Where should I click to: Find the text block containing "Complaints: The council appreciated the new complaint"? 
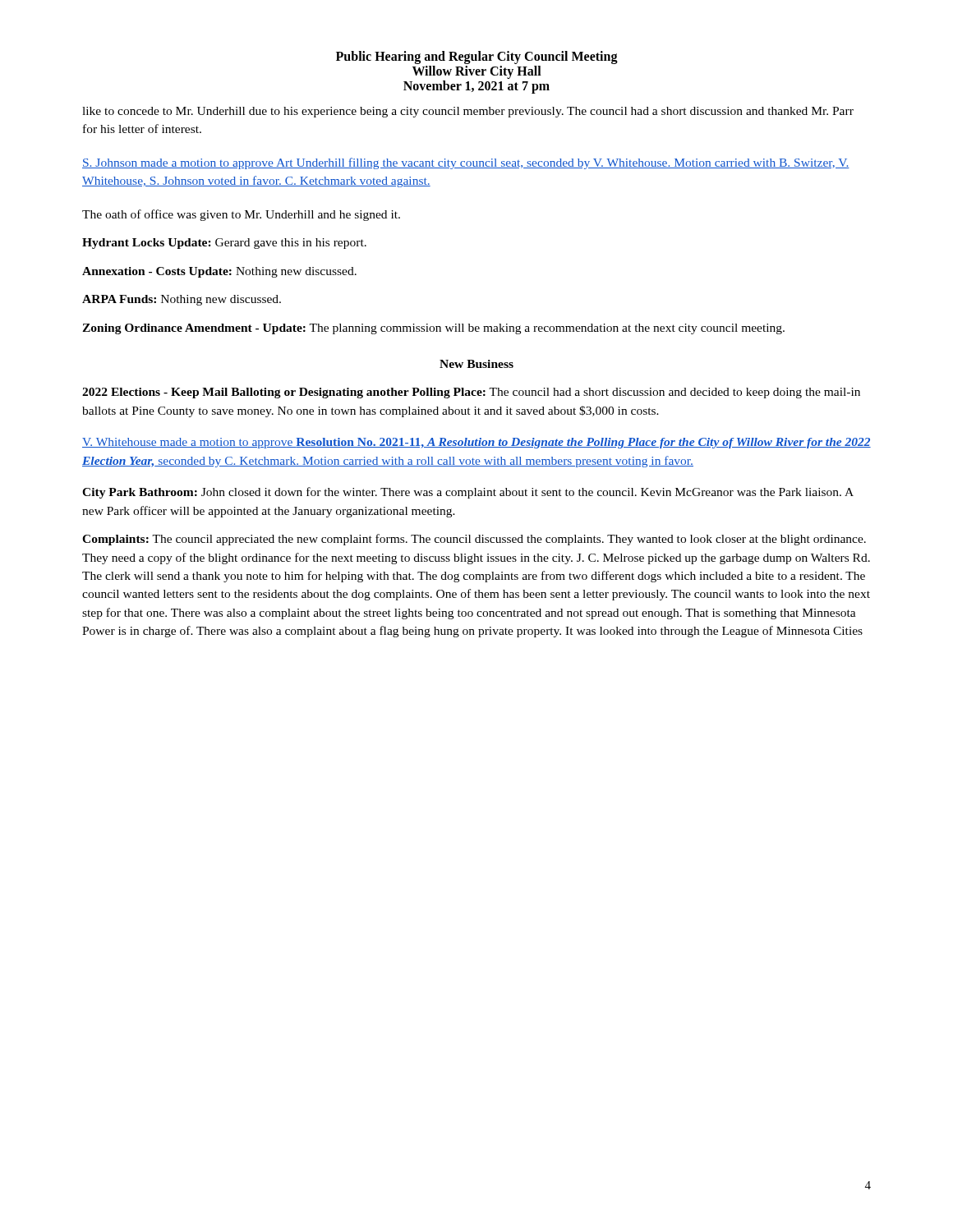(476, 585)
